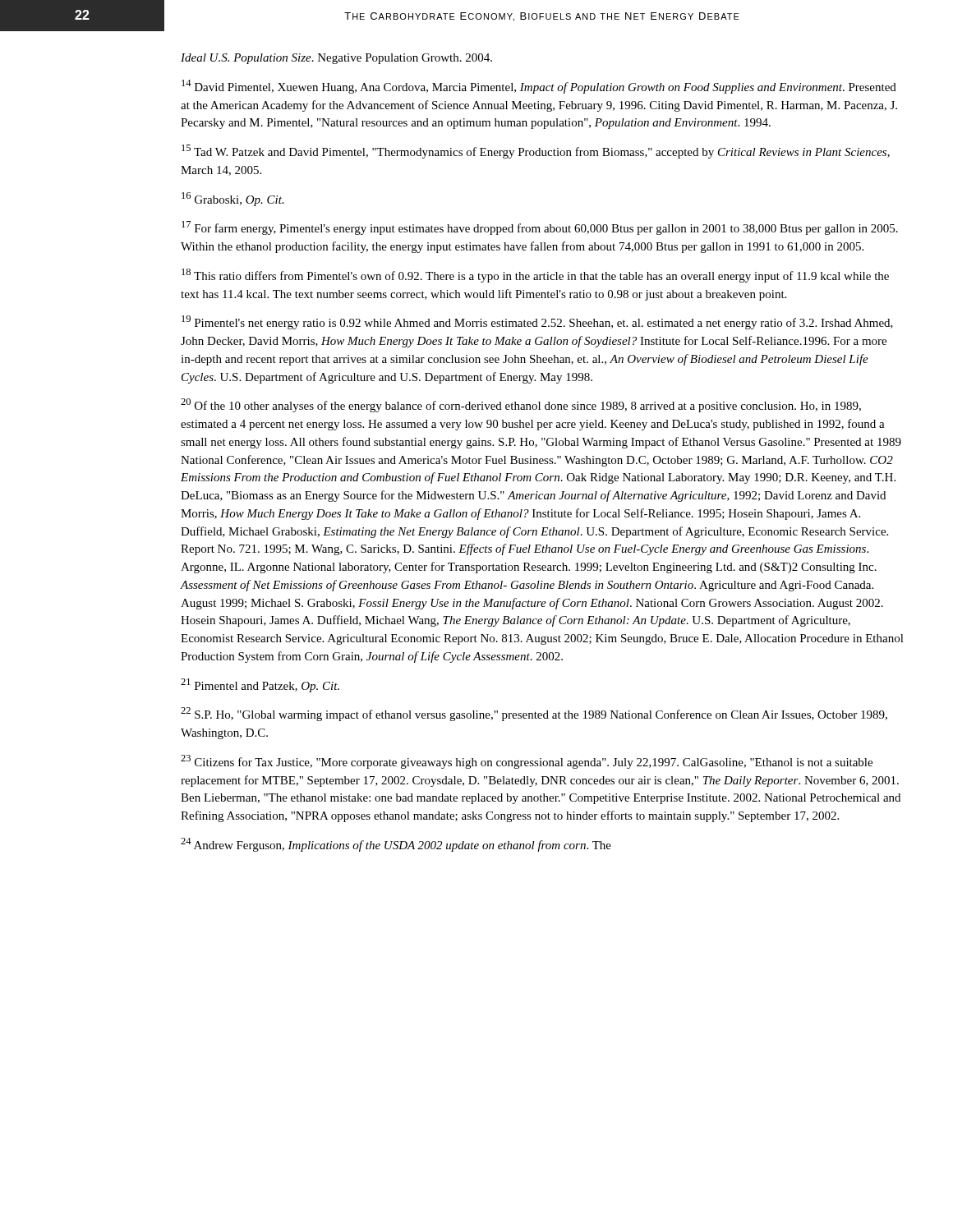Click on the passage starting "15 Tad W."
The image size is (953, 1232).
pos(535,159)
